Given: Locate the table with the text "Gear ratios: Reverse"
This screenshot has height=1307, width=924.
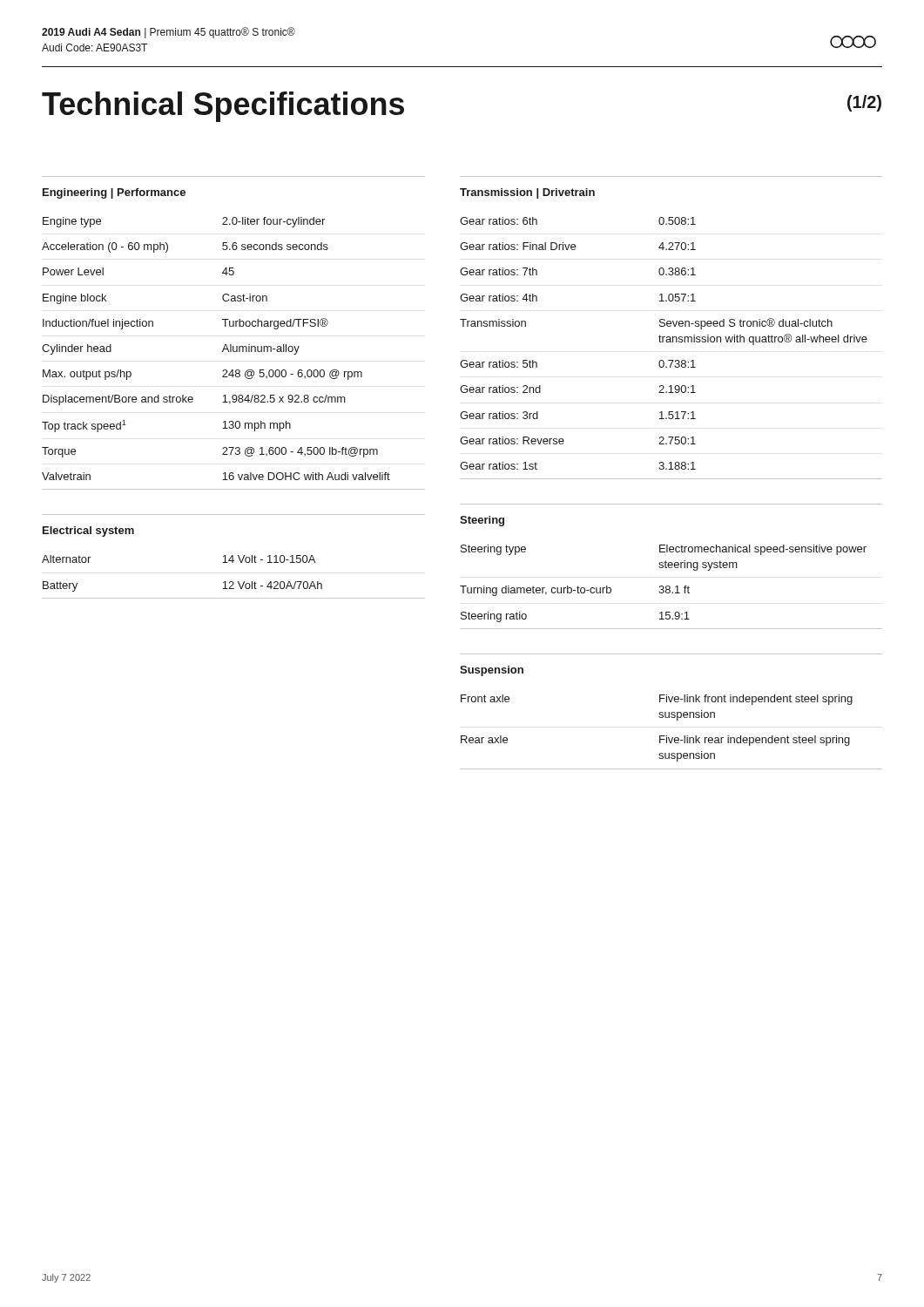Looking at the screenshot, I should pos(671,344).
